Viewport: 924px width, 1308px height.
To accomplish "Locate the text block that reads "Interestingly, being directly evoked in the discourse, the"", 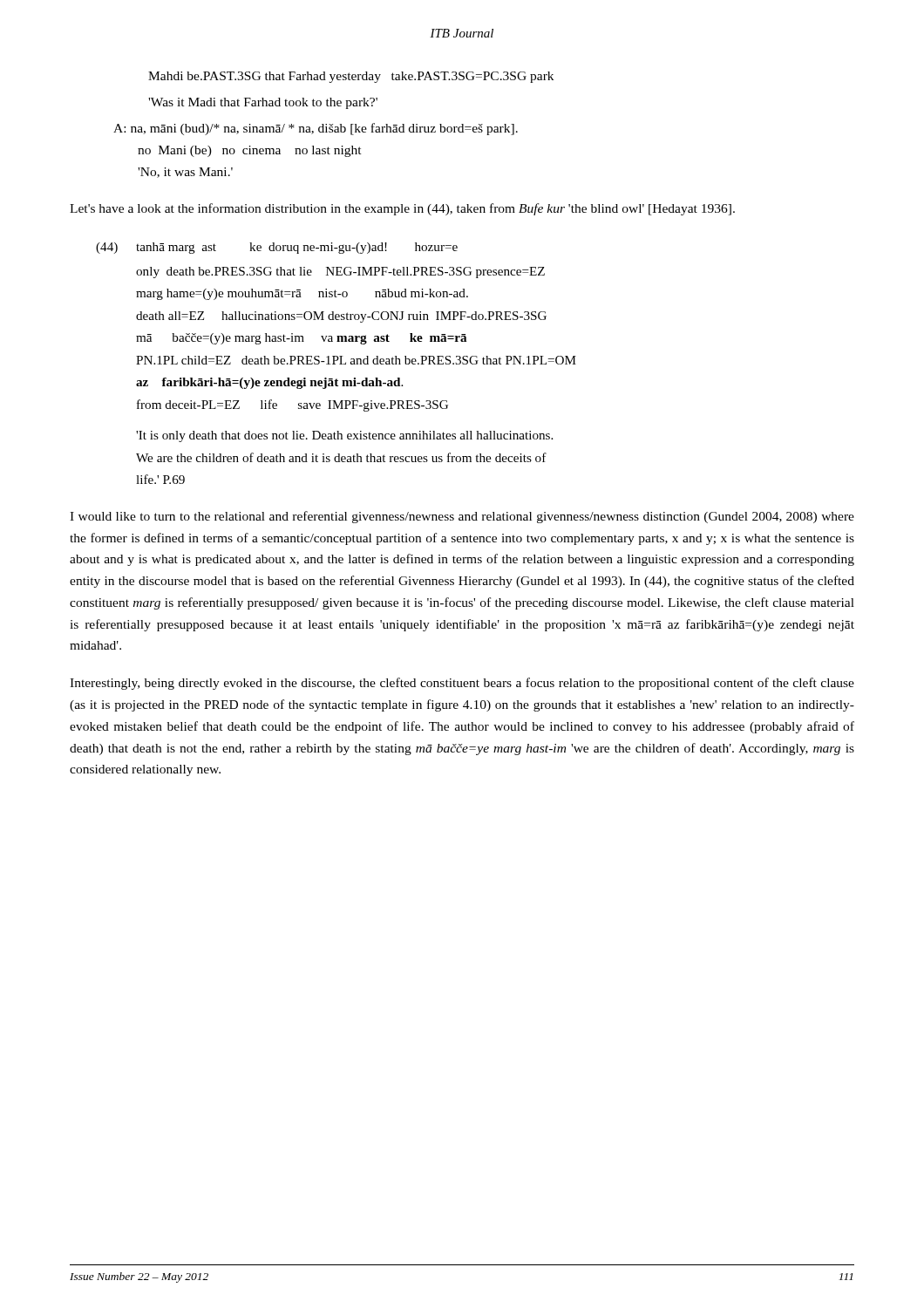I will pyautogui.click(x=462, y=726).
